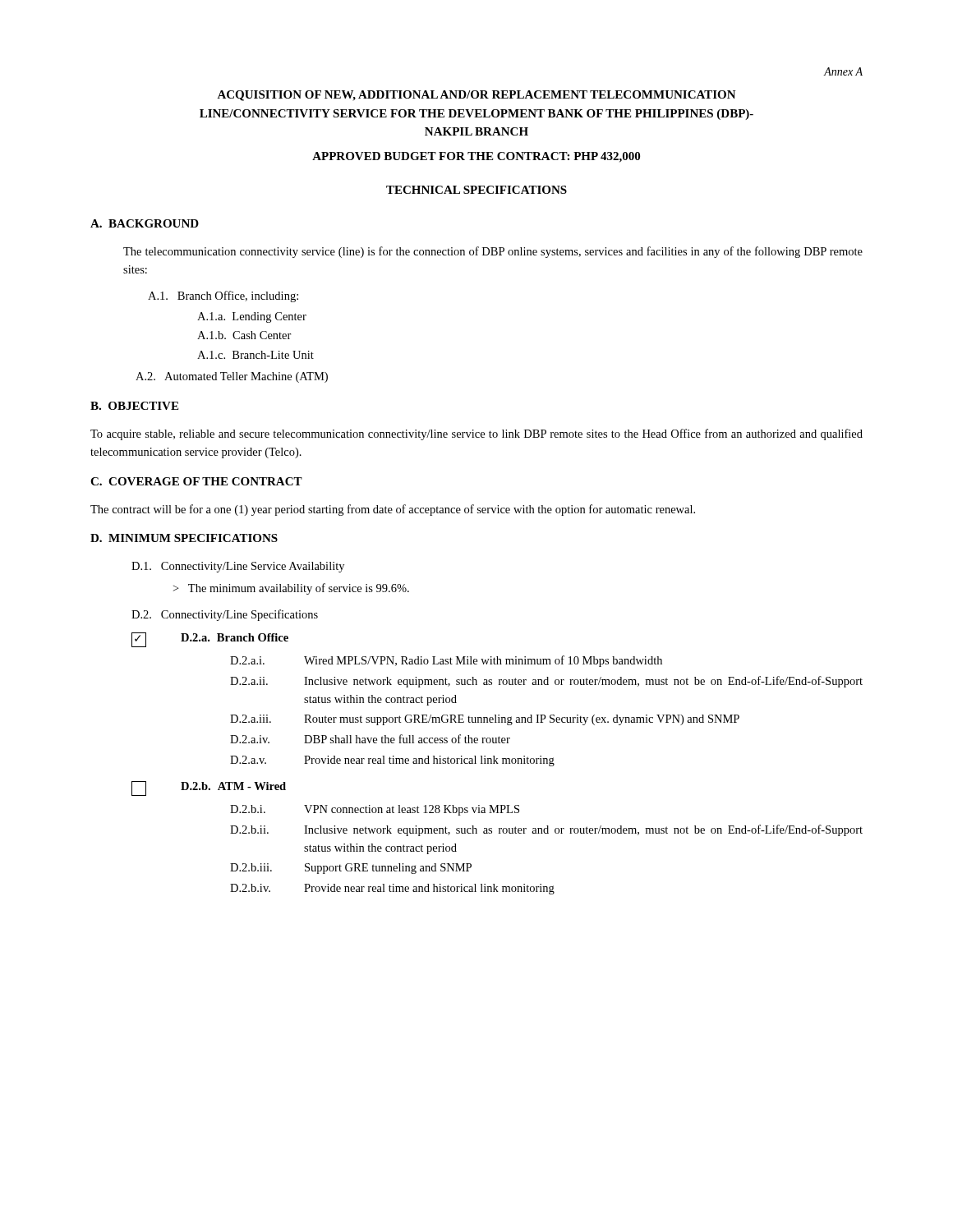953x1232 pixels.
Task: Point to the text starting "> The minimum availability of service is"
Action: 291,588
